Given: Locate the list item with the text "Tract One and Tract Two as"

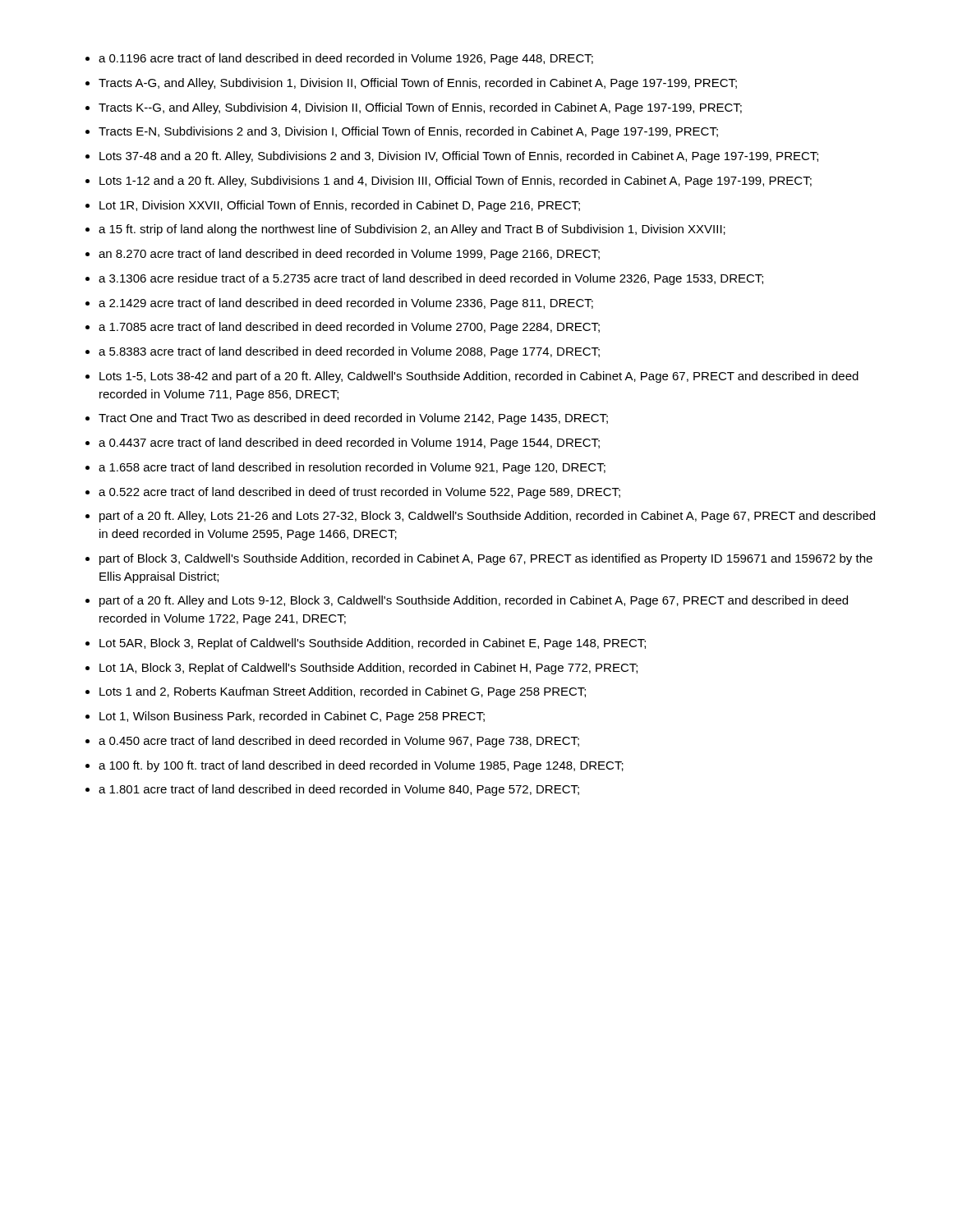Looking at the screenshot, I should [354, 418].
